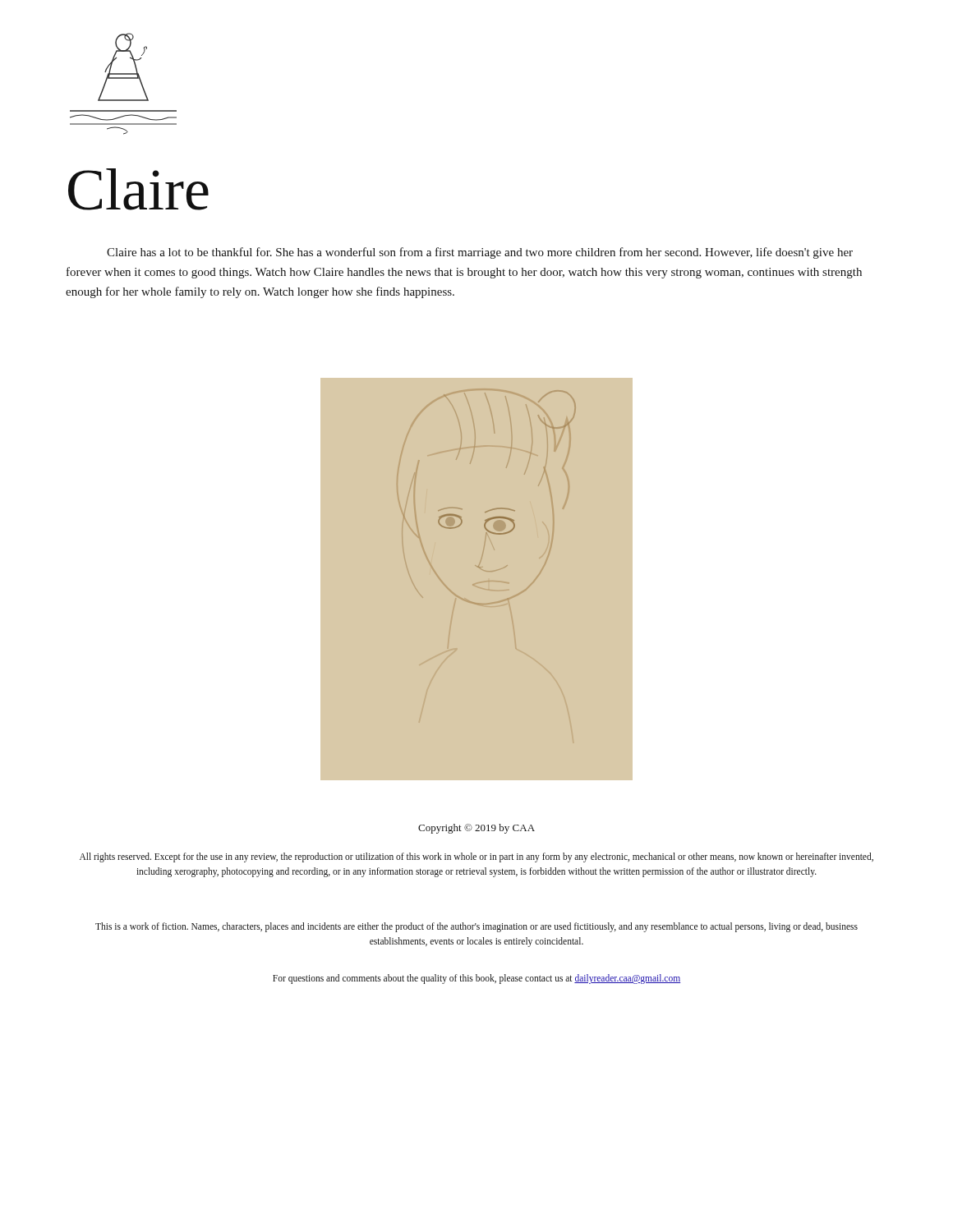Screen dimensions: 1232x953
Task: Select the footnote with the text "For questions and"
Action: (476, 978)
